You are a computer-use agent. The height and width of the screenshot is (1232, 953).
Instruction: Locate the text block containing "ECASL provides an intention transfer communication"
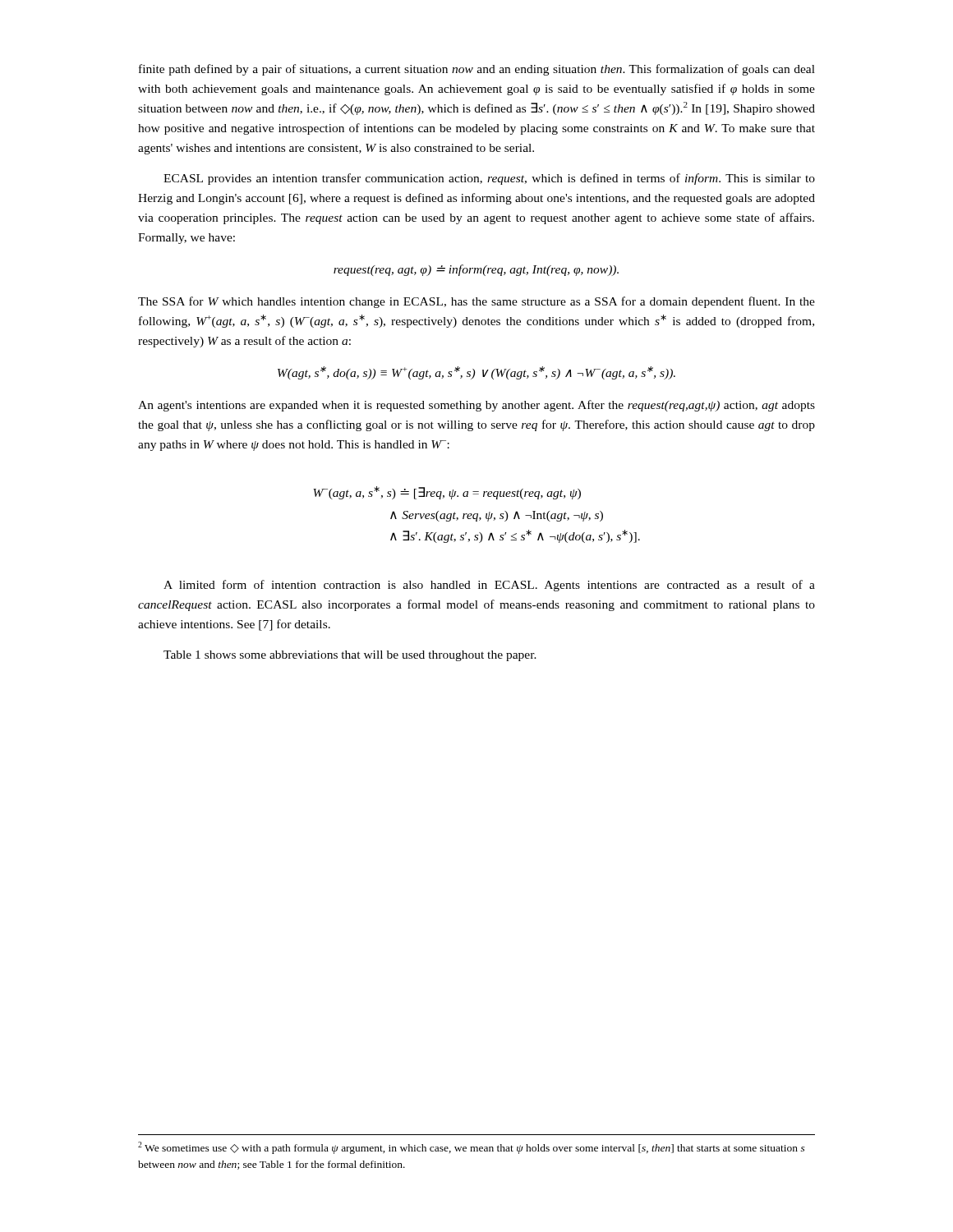tap(476, 208)
